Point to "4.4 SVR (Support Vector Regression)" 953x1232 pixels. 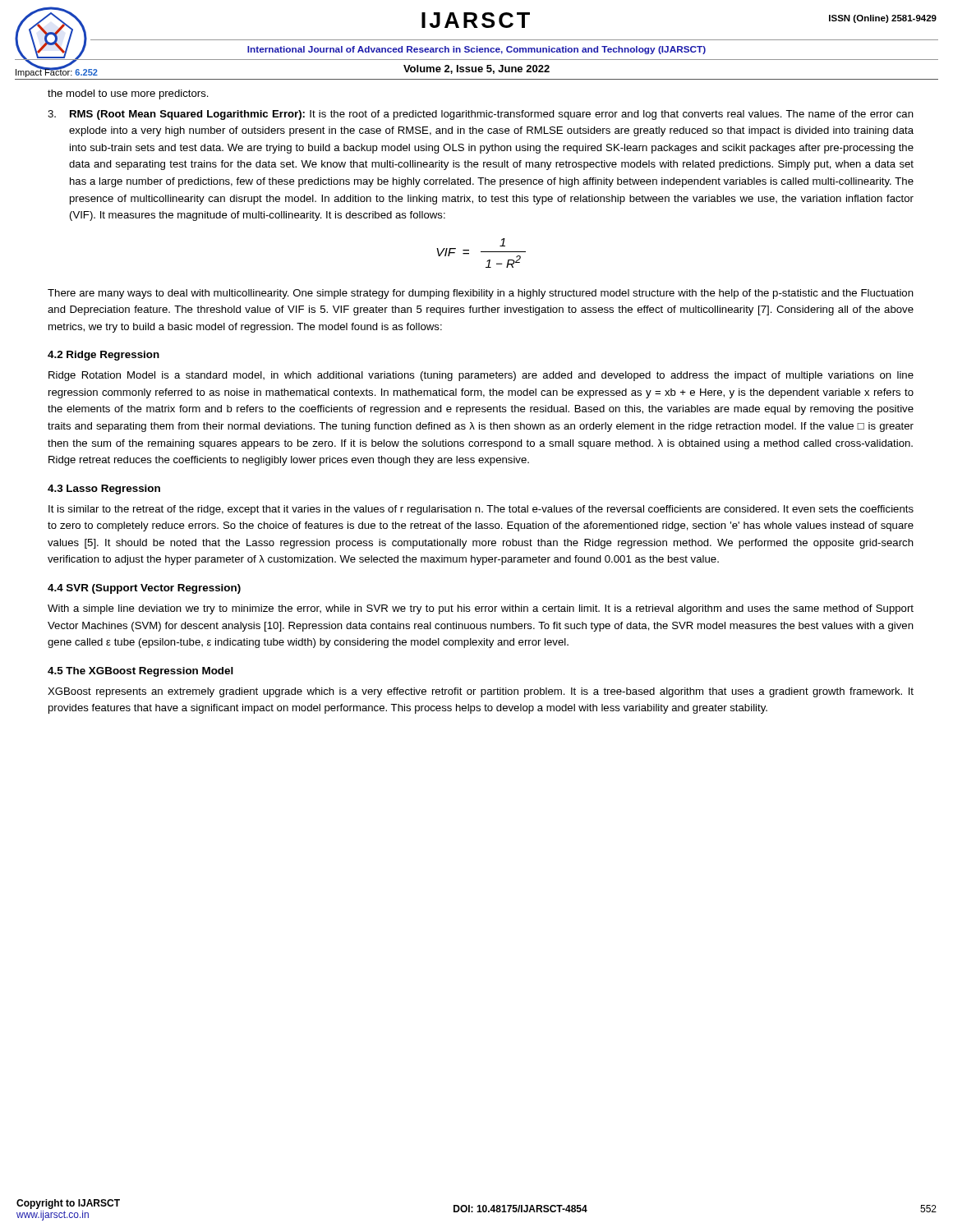click(144, 588)
